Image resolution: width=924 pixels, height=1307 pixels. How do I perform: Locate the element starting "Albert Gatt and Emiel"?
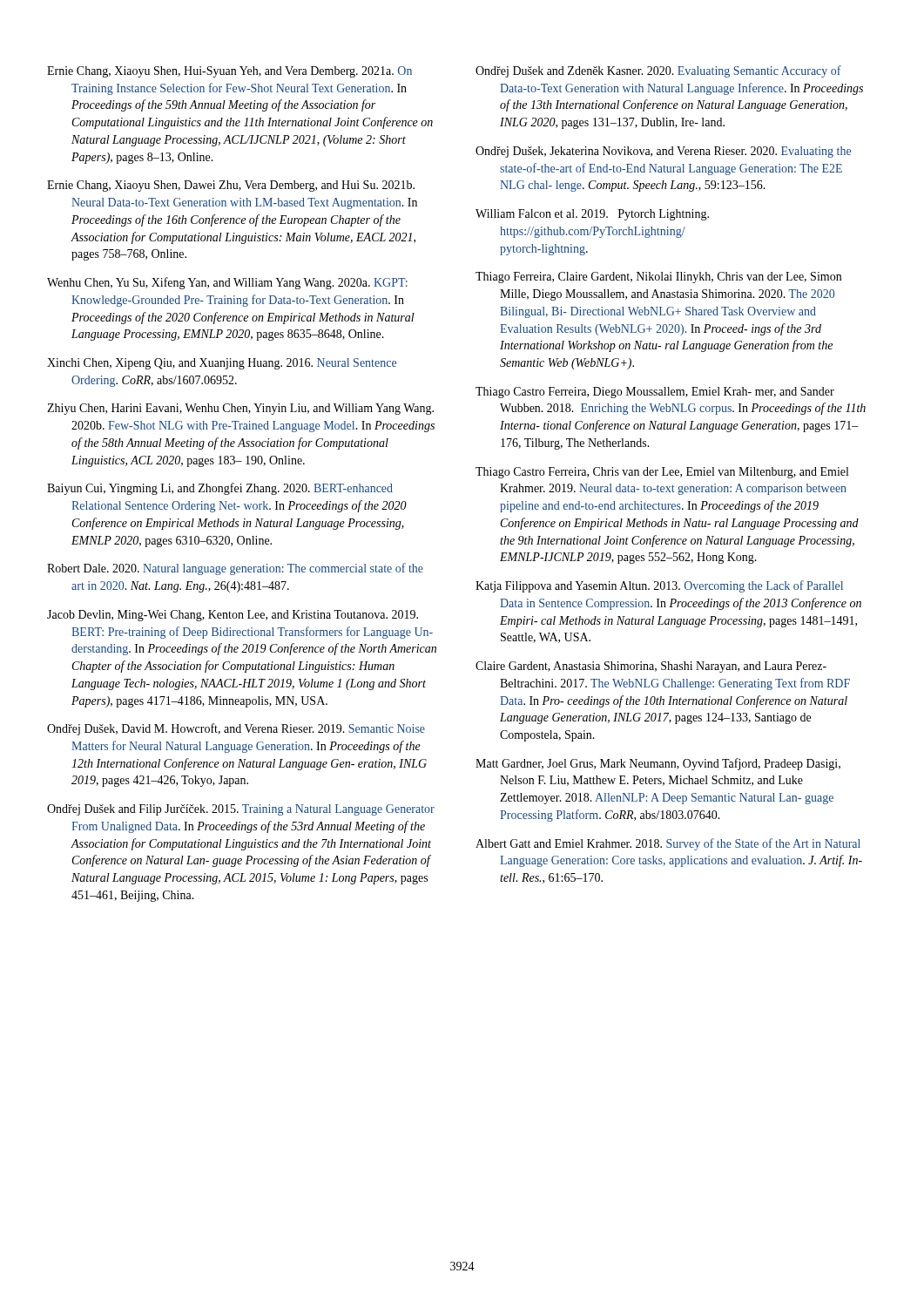coord(669,861)
